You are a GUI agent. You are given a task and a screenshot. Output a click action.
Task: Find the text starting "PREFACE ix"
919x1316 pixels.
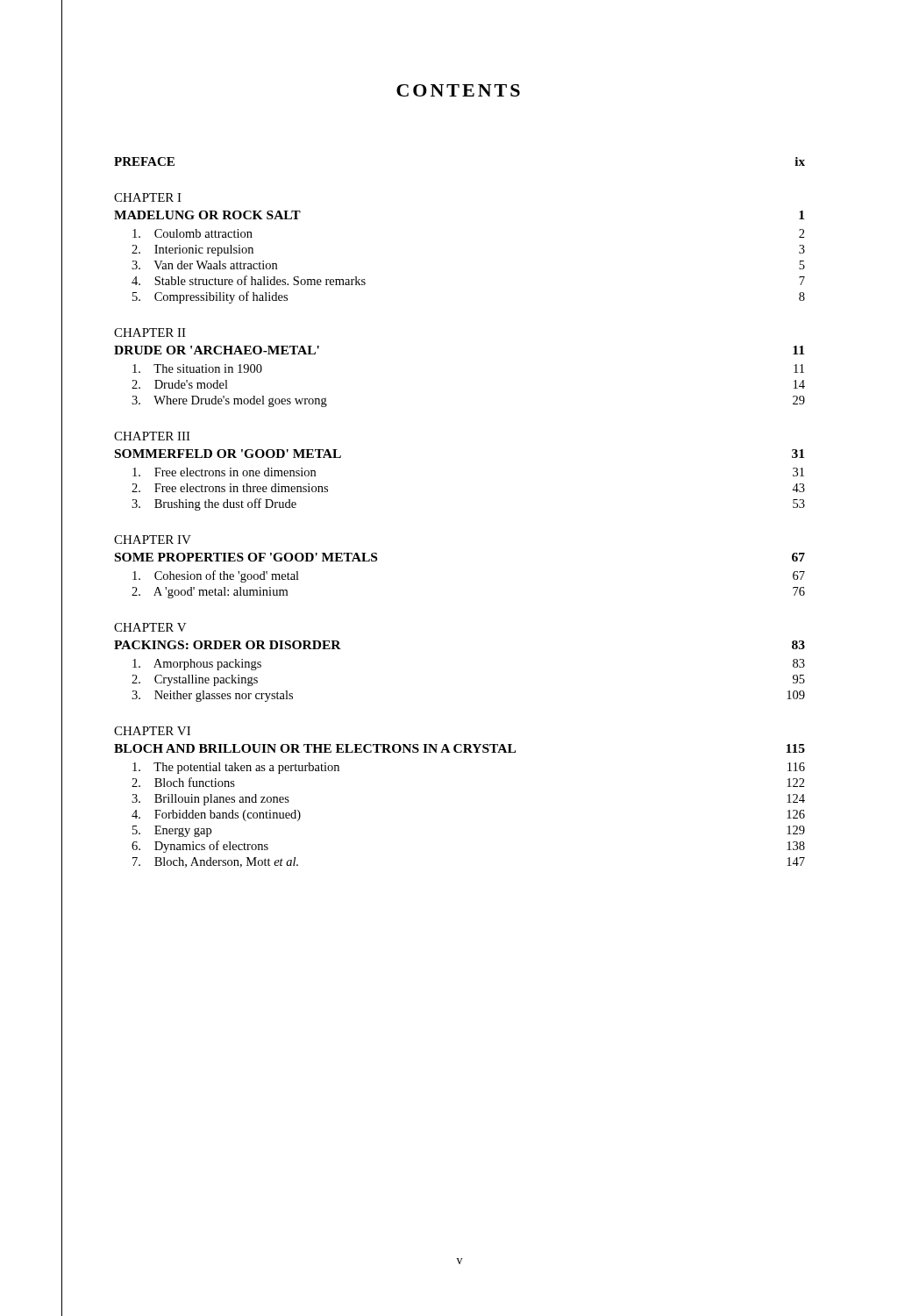pos(153,161)
